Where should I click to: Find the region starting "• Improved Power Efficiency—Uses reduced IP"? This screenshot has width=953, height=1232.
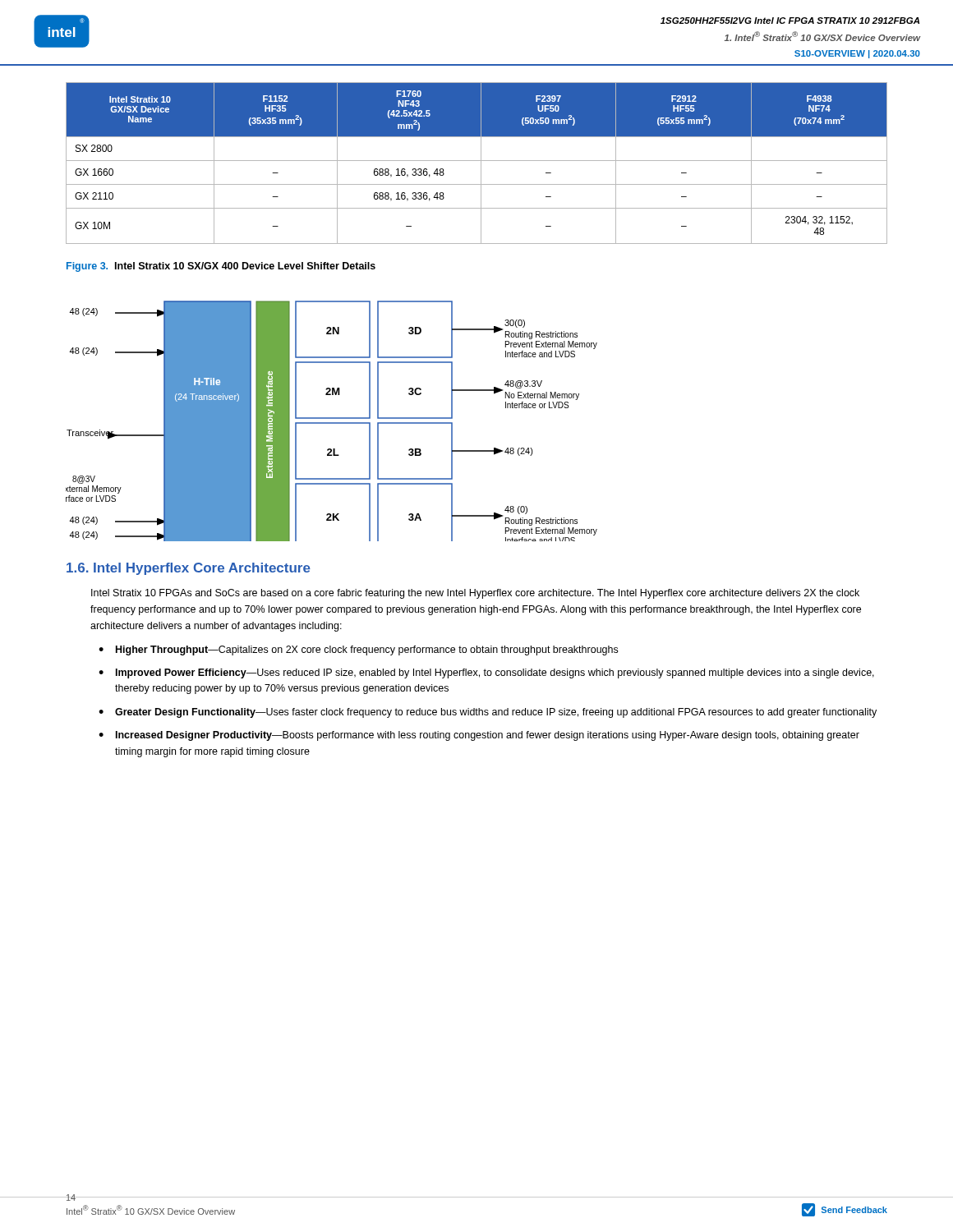[x=493, y=681]
